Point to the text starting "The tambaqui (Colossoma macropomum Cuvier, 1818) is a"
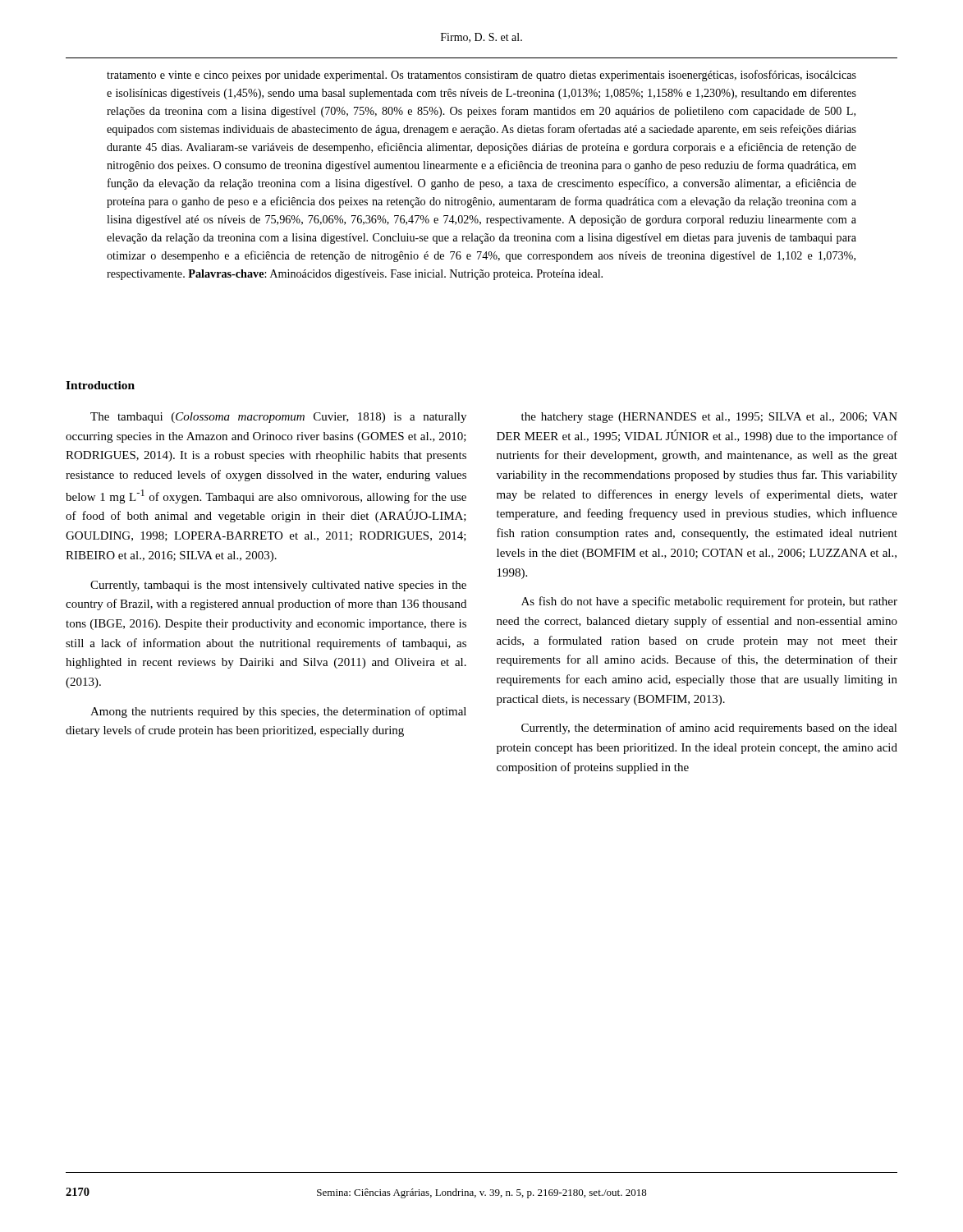The width and height of the screenshot is (963, 1232). [266, 574]
